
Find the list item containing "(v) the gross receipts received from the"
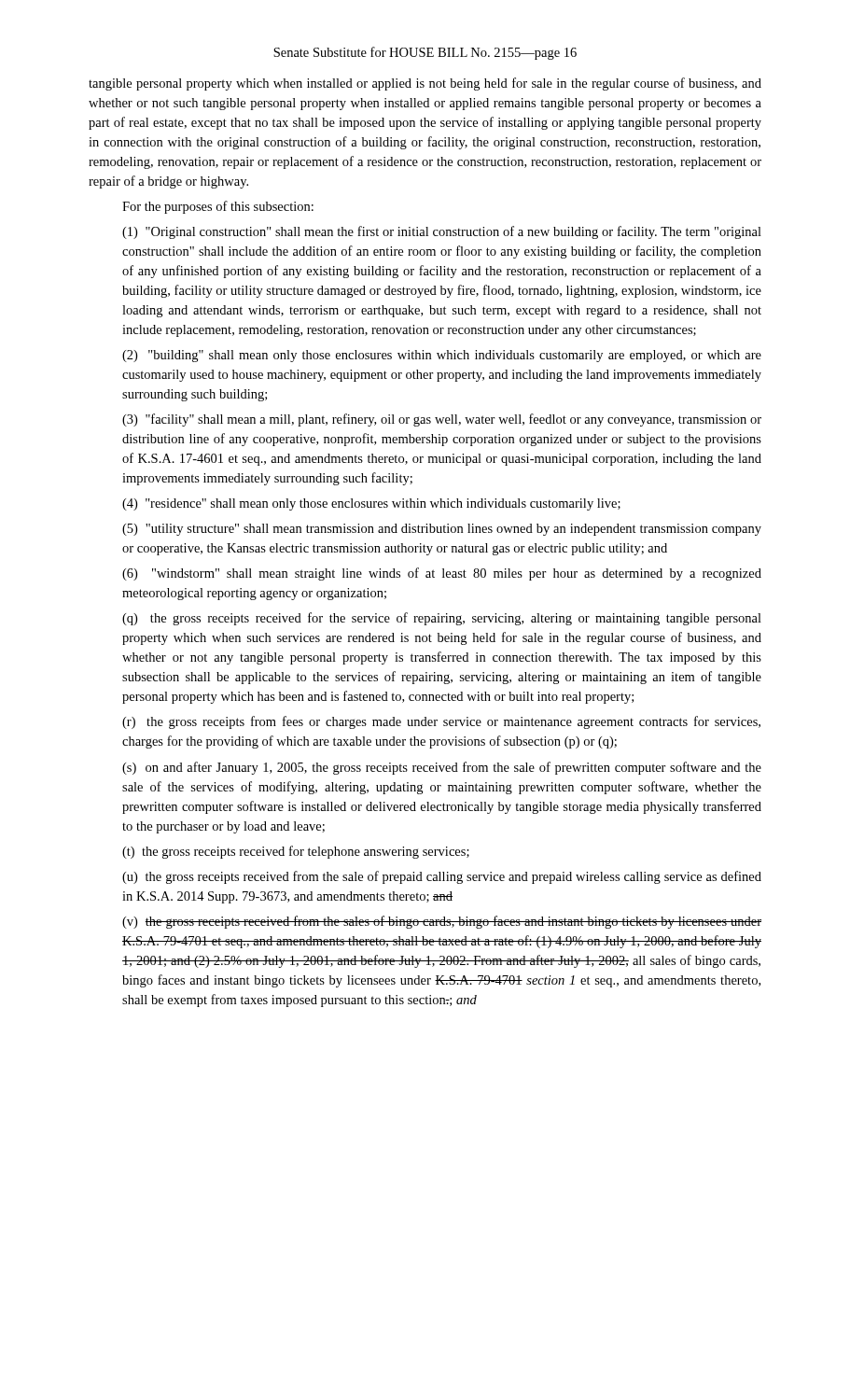point(442,960)
